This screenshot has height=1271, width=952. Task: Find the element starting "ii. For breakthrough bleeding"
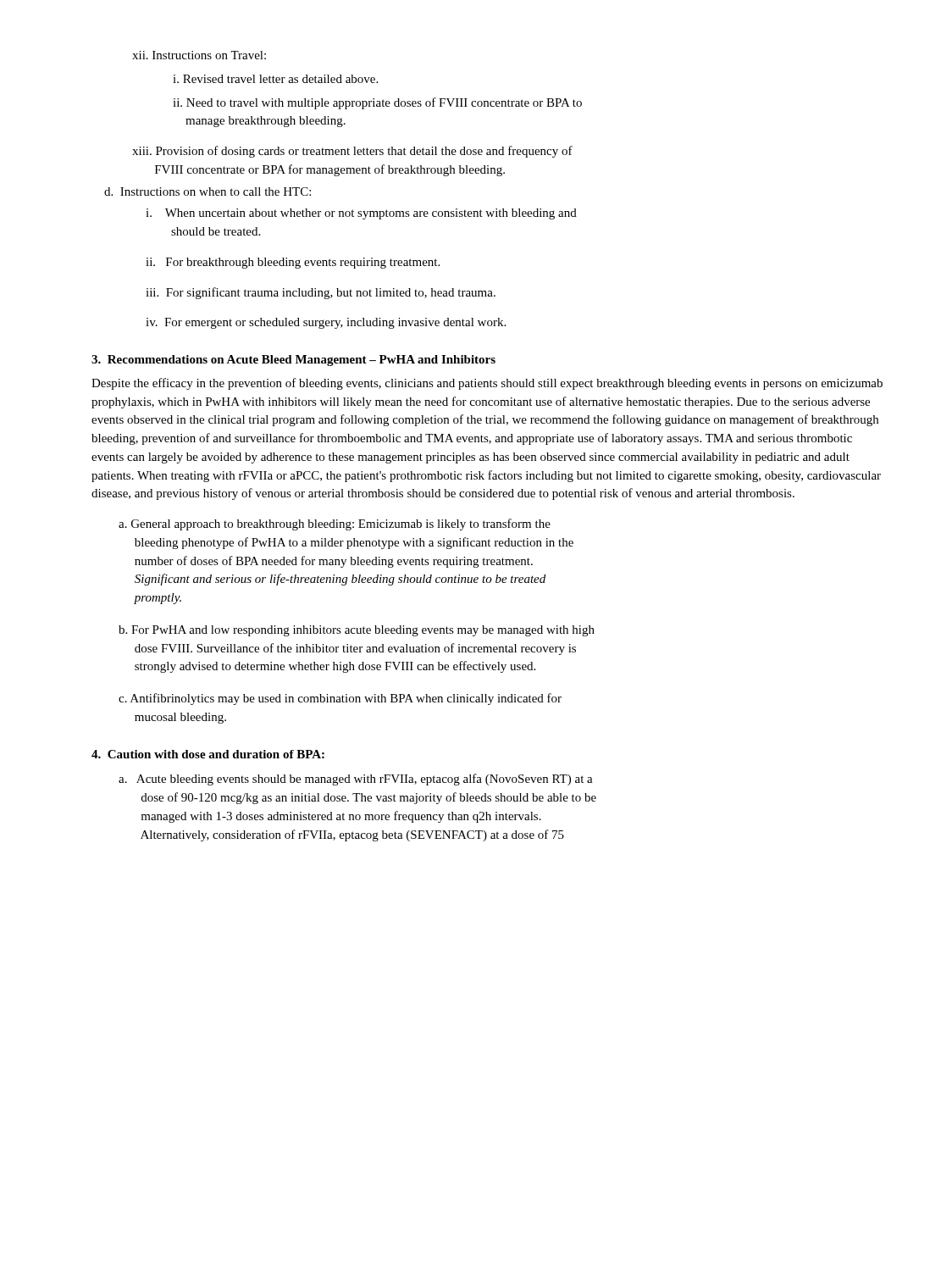click(293, 262)
